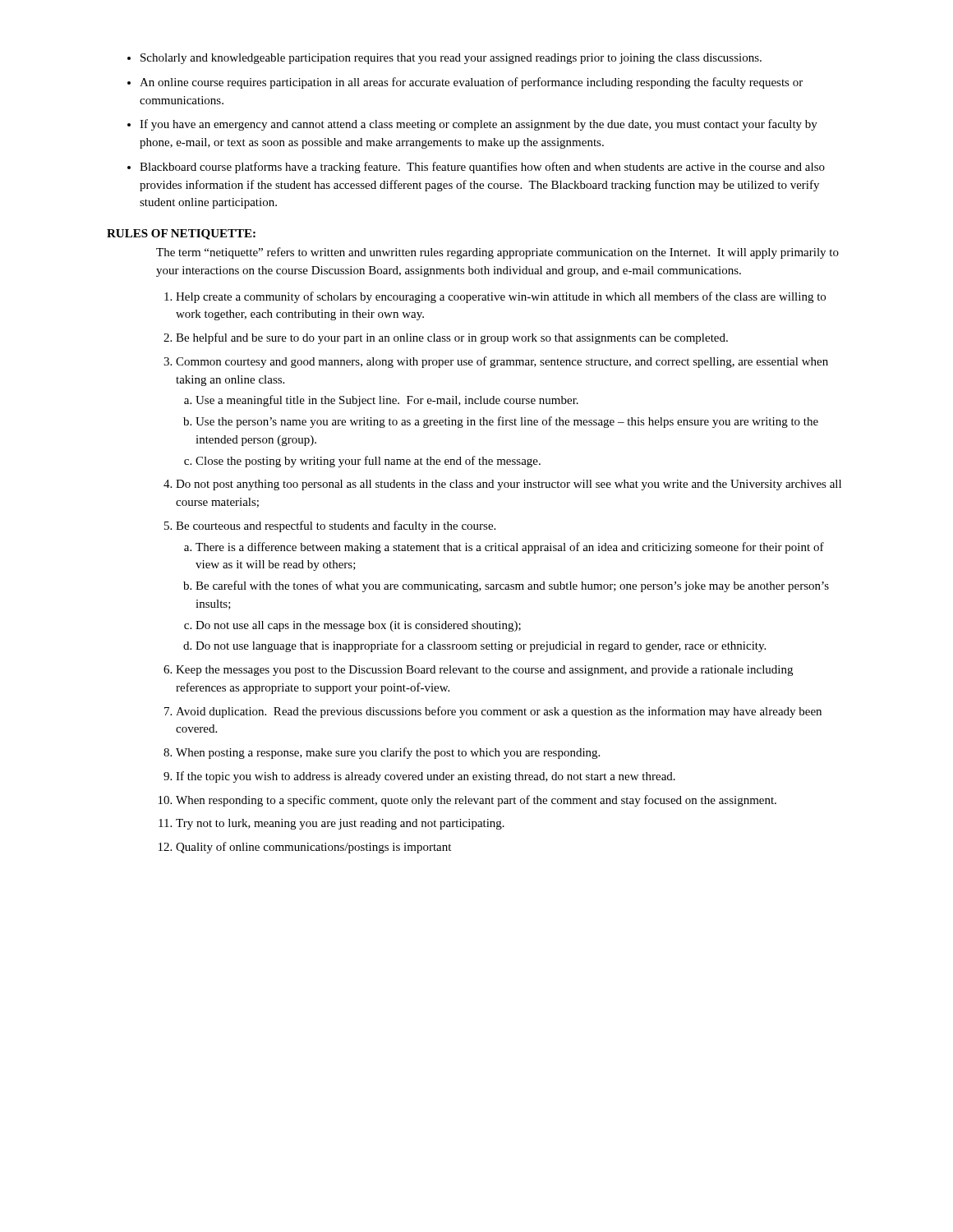
Task: Navigate to the block starting "The term “netiquette” refers"
Action: (497, 261)
